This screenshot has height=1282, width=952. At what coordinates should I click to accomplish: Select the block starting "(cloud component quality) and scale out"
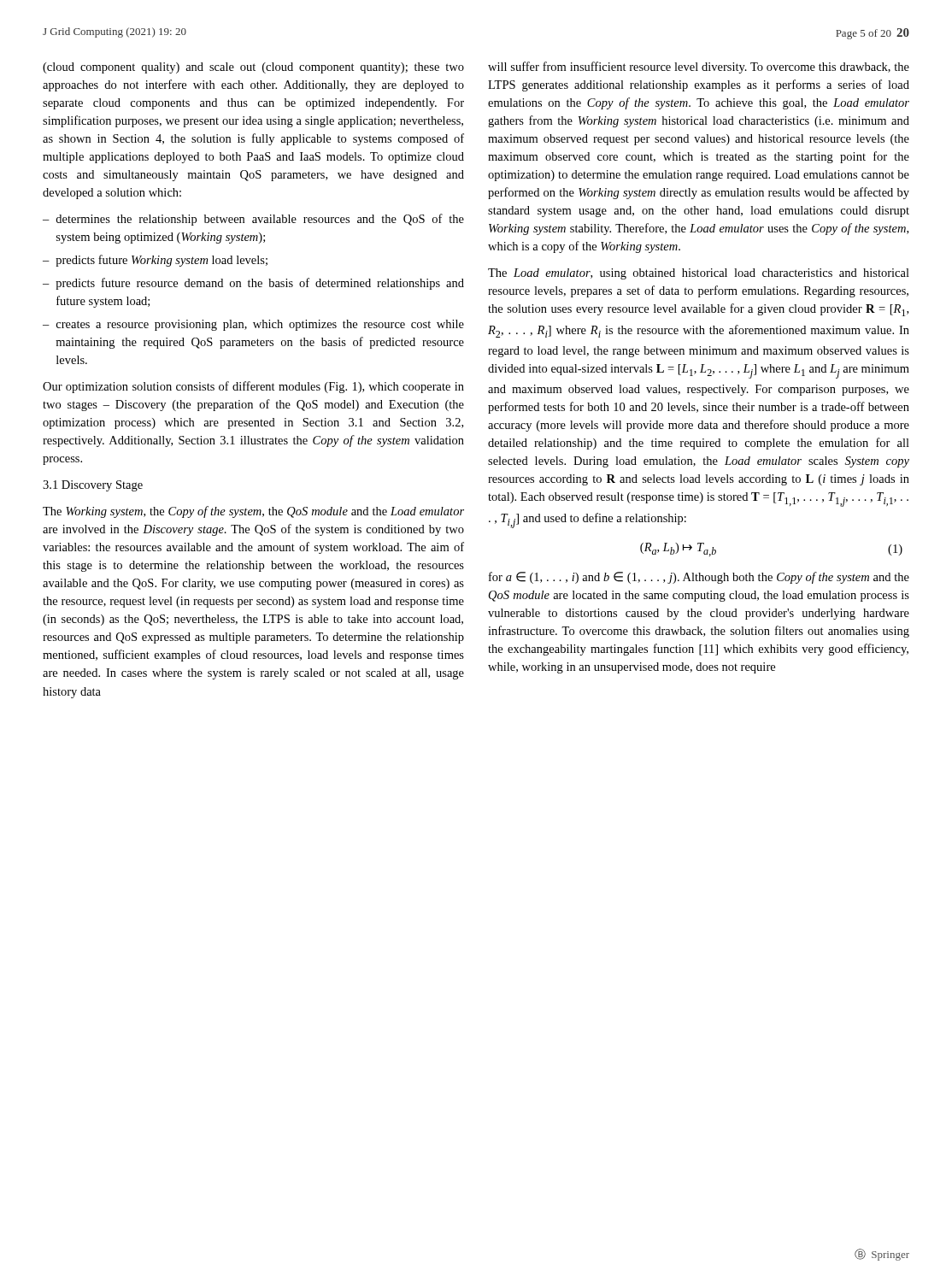point(253,130)
